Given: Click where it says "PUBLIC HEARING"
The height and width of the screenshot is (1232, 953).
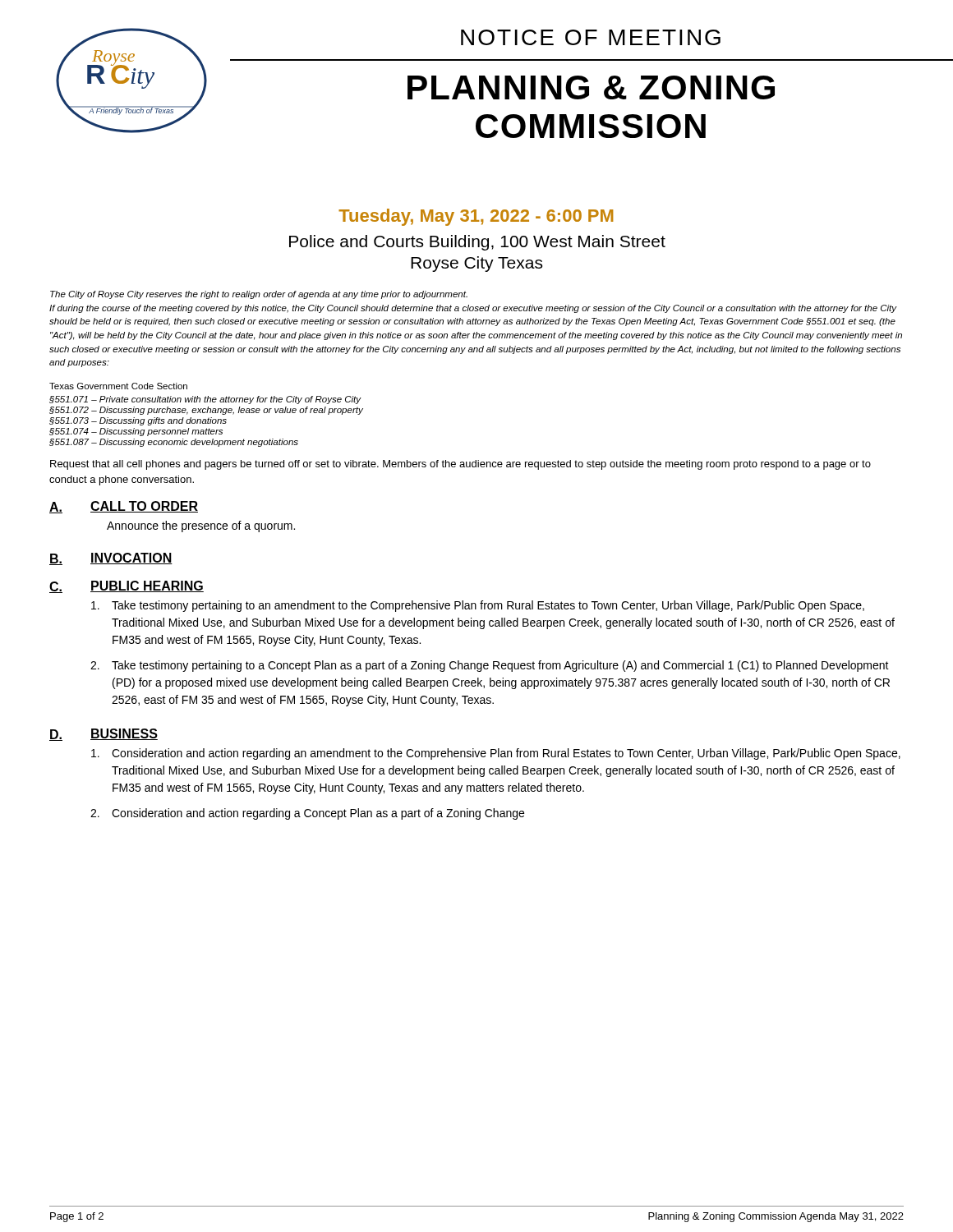Looking at the screenshot, I should point(147,586).
